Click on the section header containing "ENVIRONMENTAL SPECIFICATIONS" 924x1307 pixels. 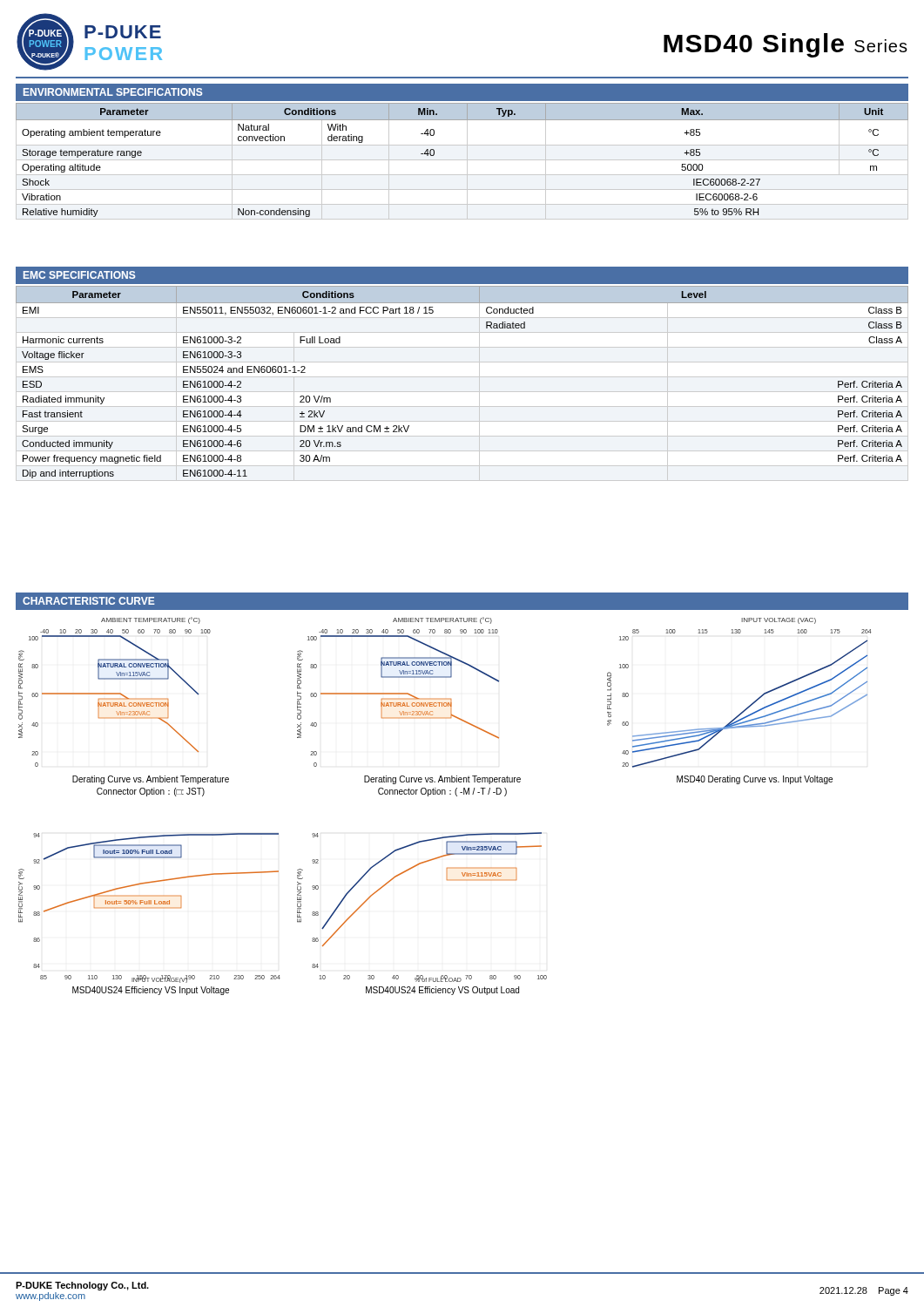(113, 92)
